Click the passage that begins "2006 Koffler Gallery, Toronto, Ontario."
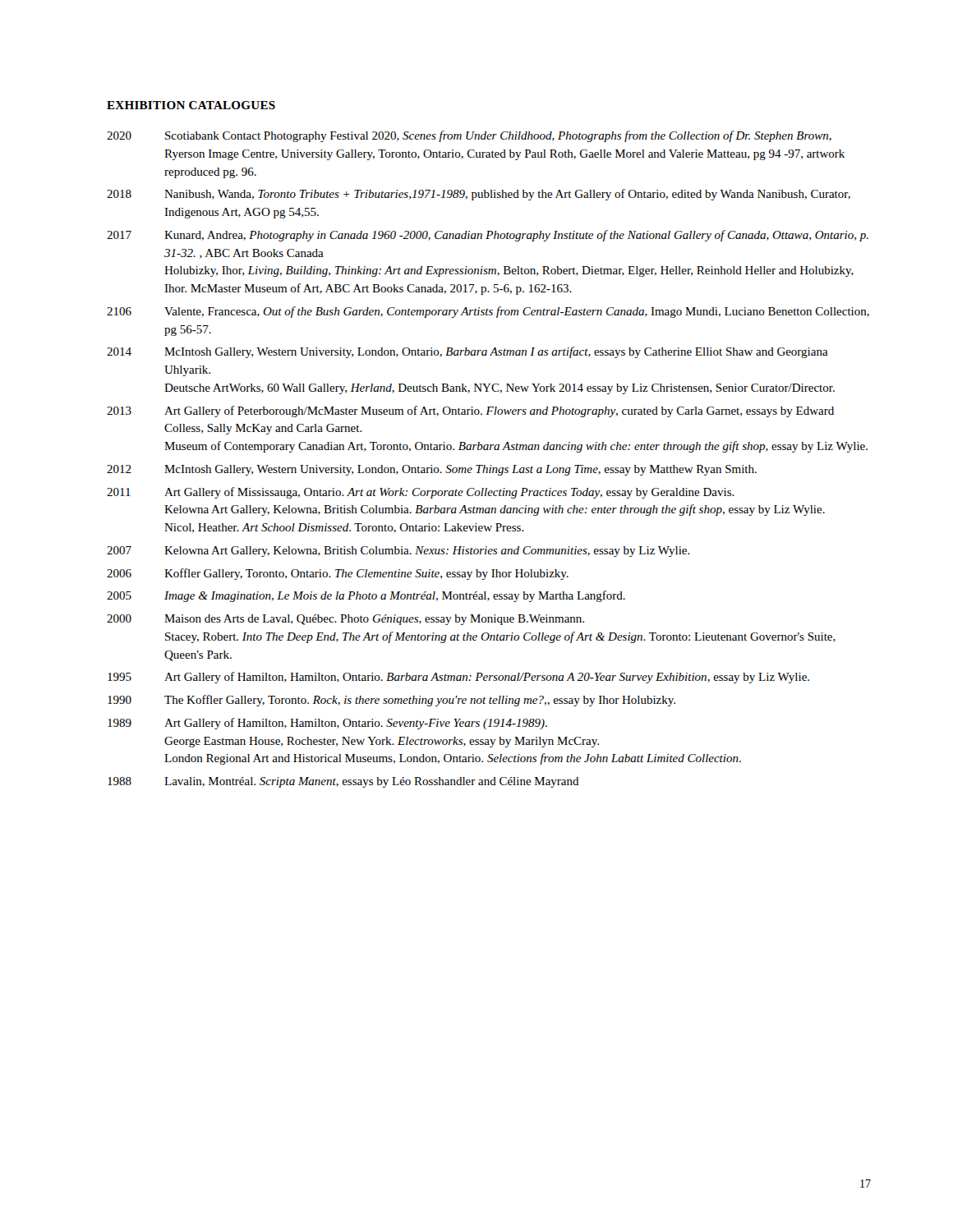 [x=489, y=574]
